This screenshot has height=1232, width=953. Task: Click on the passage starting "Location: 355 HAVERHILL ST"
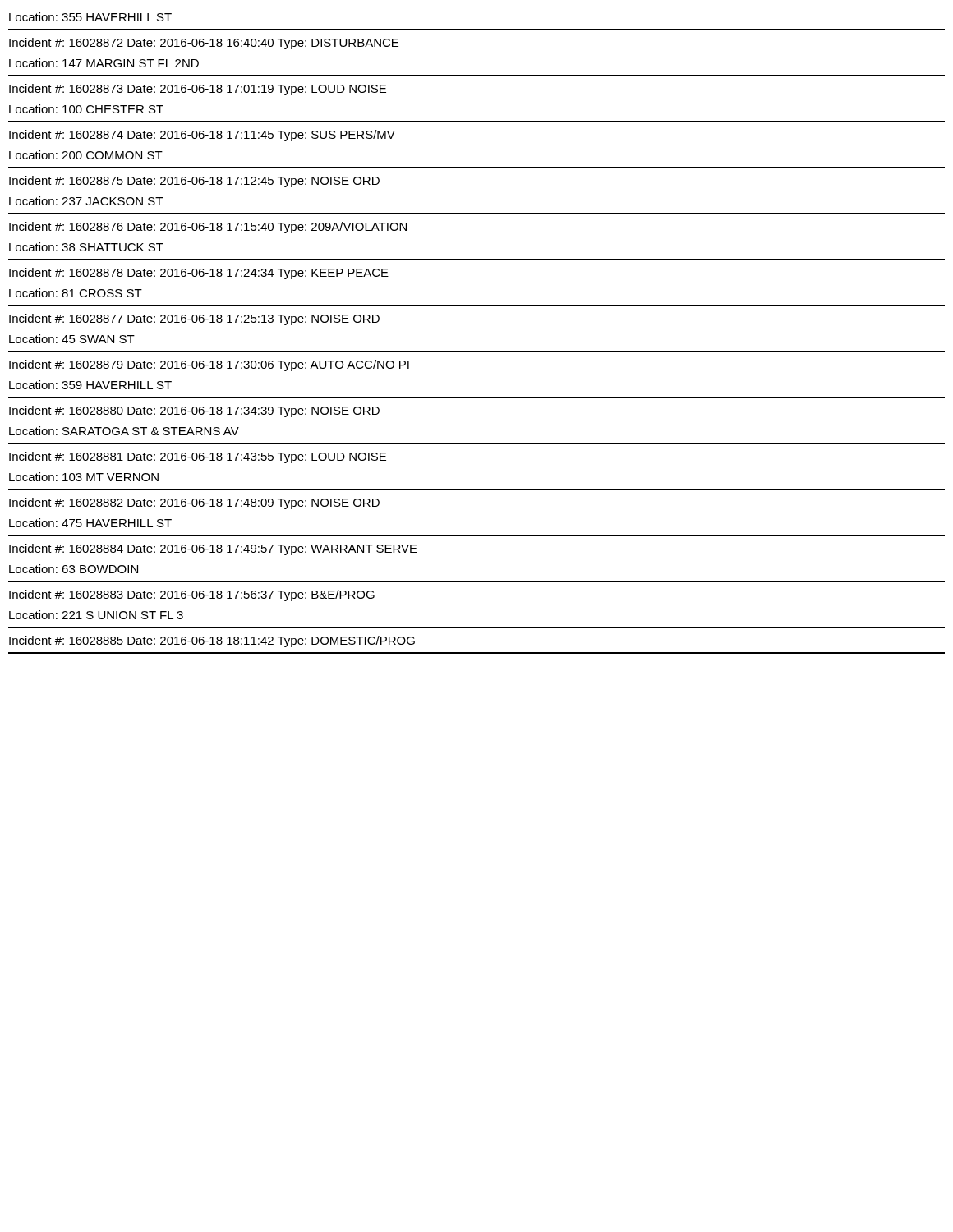[476, 17]
